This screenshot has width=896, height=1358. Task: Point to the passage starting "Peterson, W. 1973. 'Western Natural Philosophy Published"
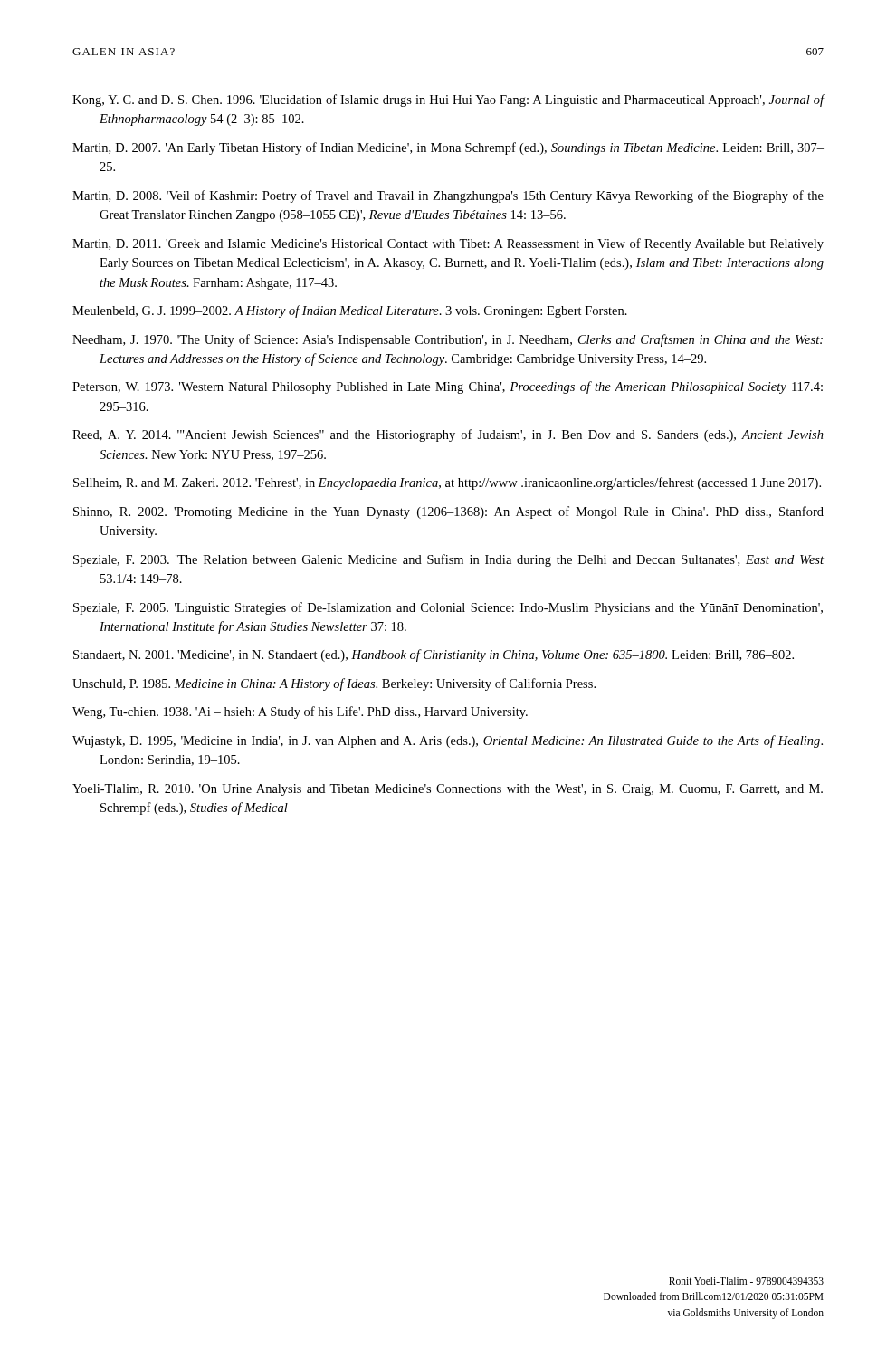pos(448,397)
